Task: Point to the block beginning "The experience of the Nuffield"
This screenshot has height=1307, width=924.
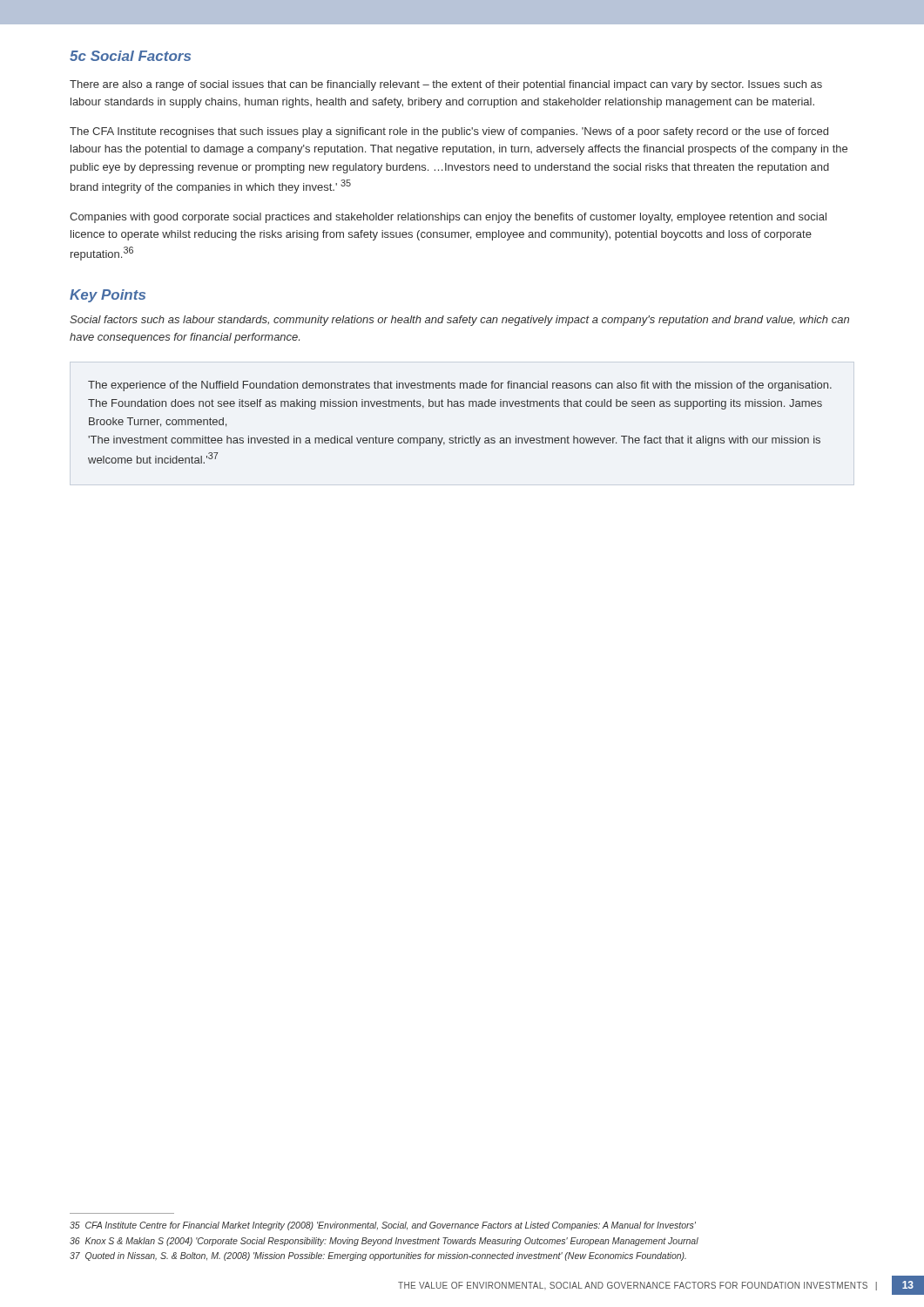Action: 460,386
